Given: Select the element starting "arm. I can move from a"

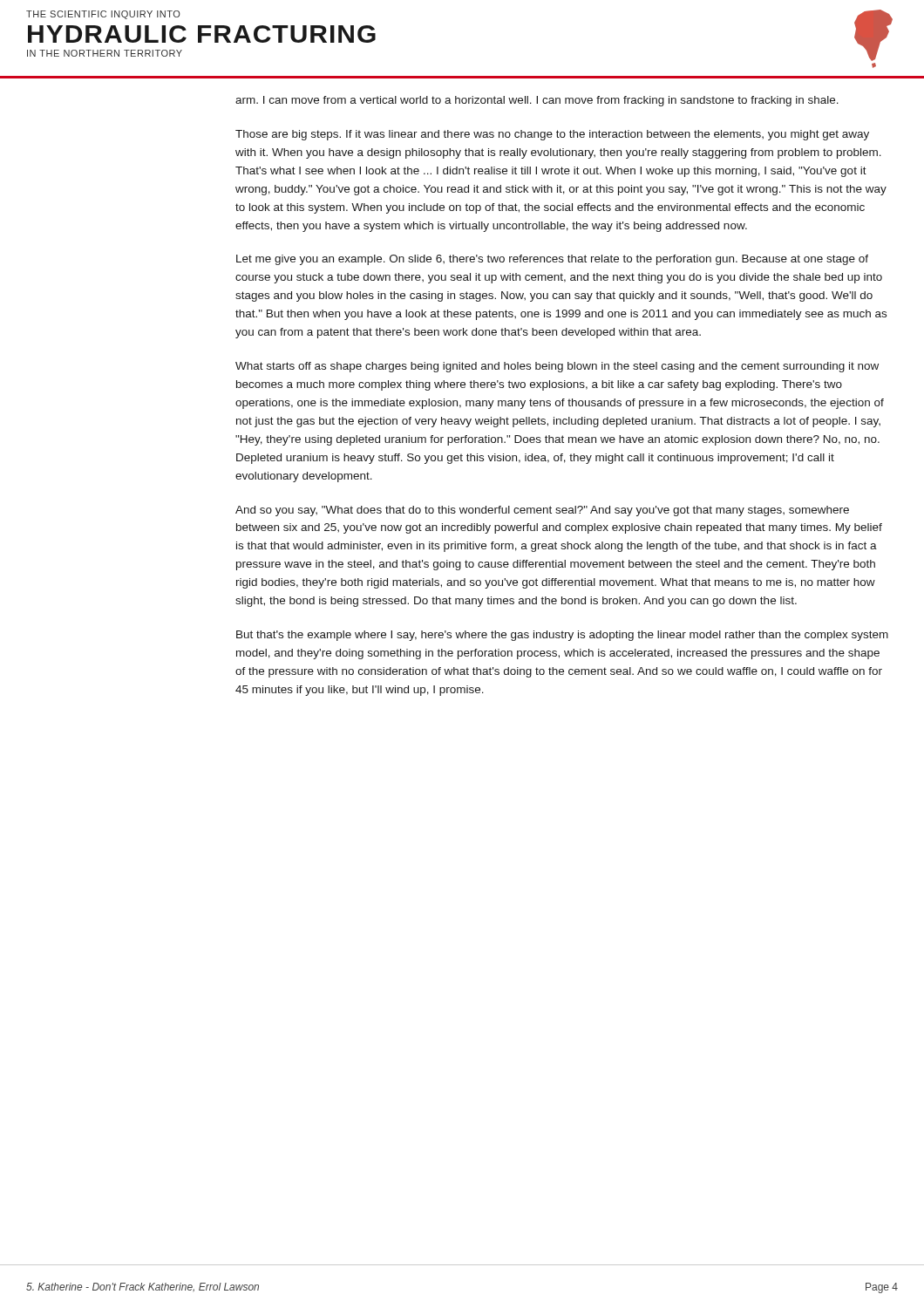Looking at the screenshot, I should pyautogui.click(x=537, y=100).
